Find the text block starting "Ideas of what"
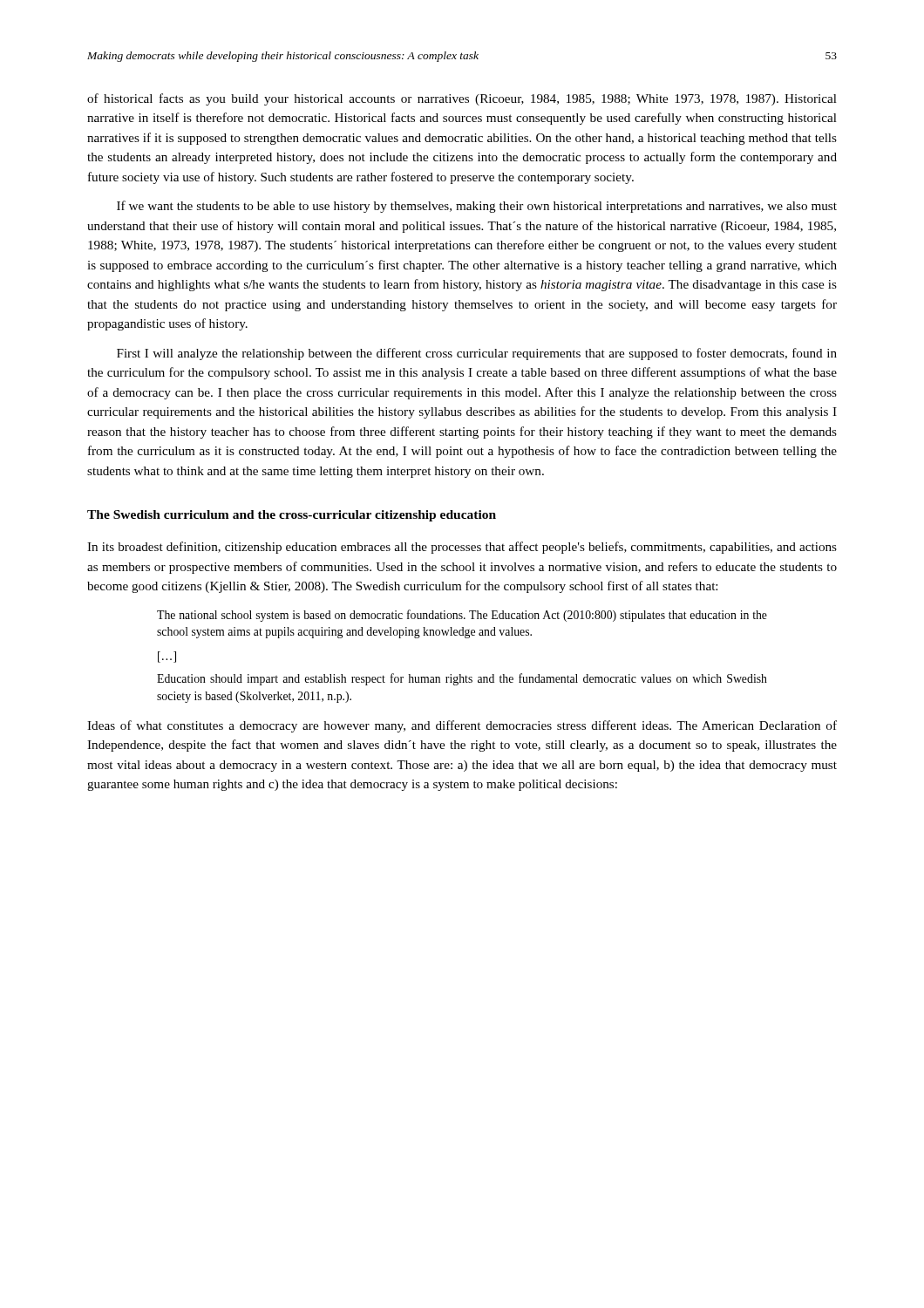 [462, 755]
